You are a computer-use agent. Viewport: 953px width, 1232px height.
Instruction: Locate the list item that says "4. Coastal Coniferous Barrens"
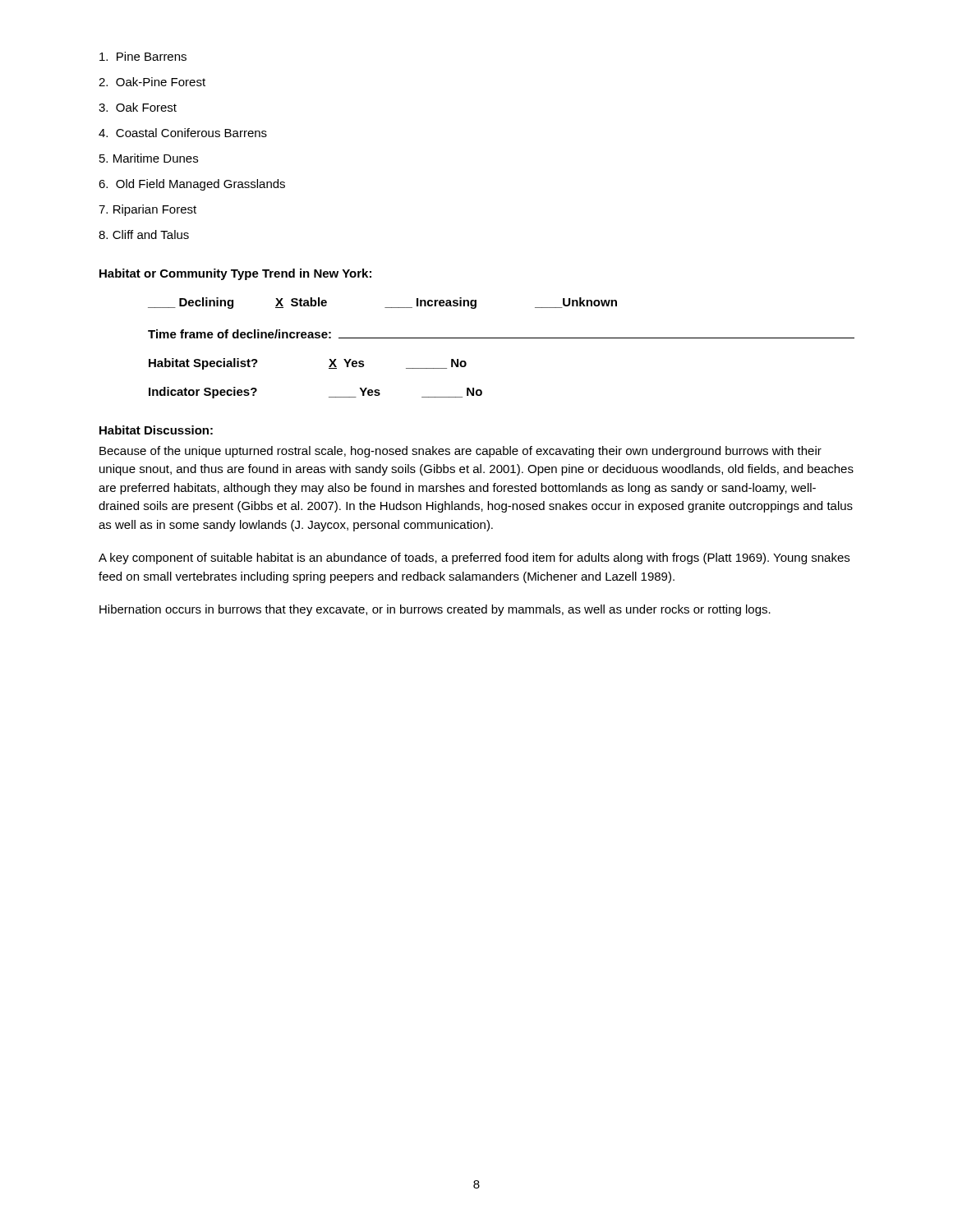(x=183, y=133)
